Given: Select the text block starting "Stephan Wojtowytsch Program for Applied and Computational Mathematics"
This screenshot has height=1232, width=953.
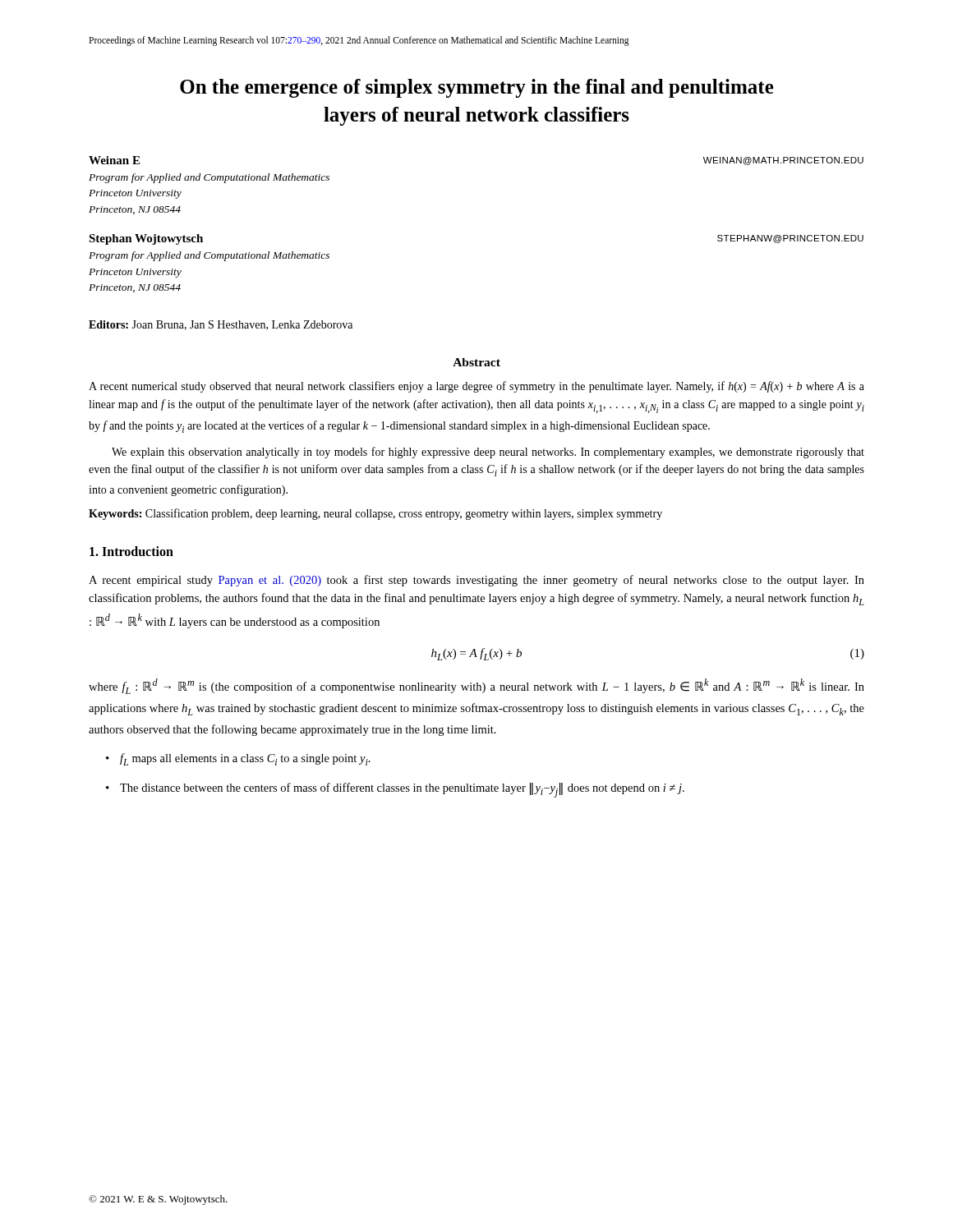Looking at the screenshot, I should (x=283, y=264).
